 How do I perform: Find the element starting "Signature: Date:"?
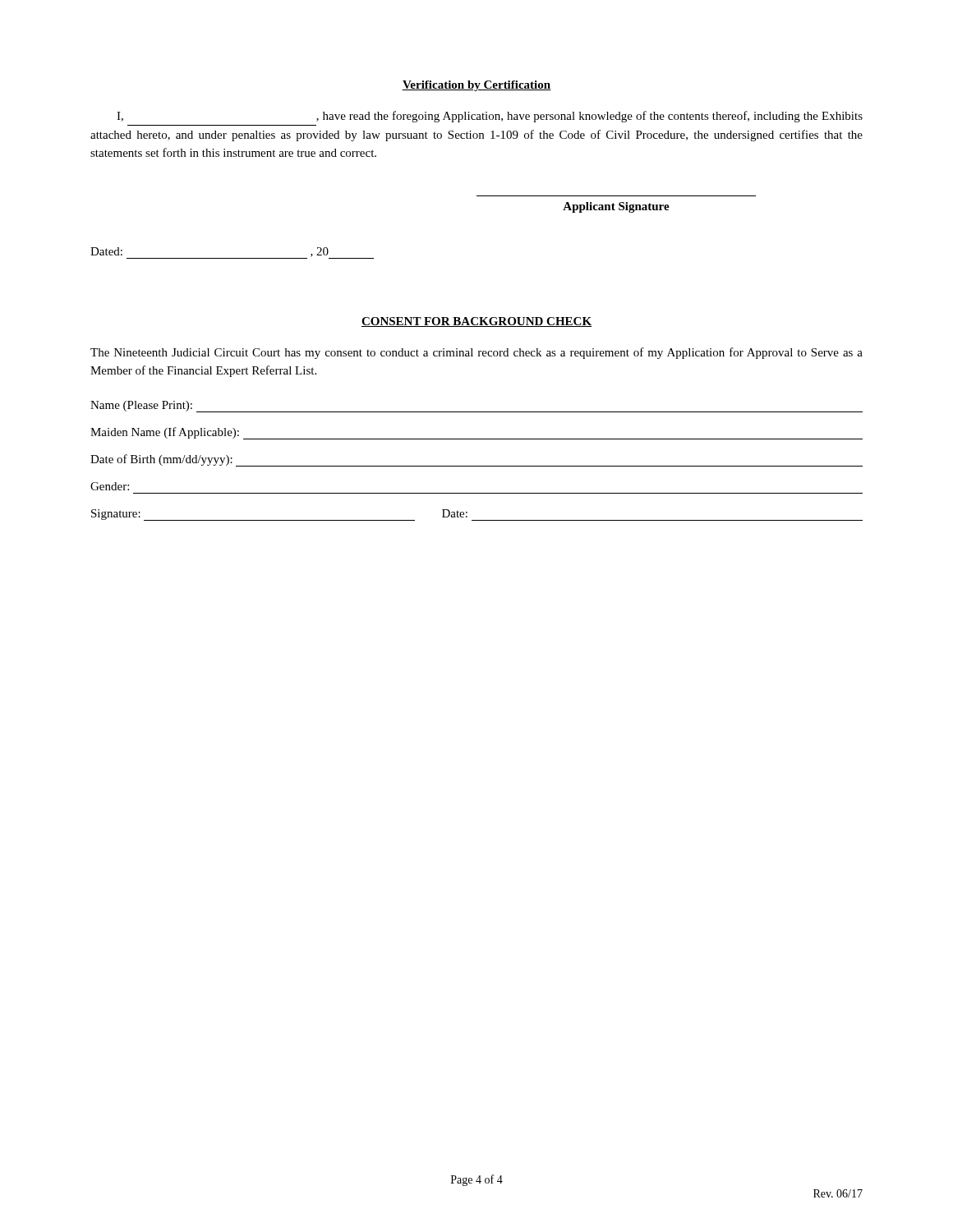[476, 513]
